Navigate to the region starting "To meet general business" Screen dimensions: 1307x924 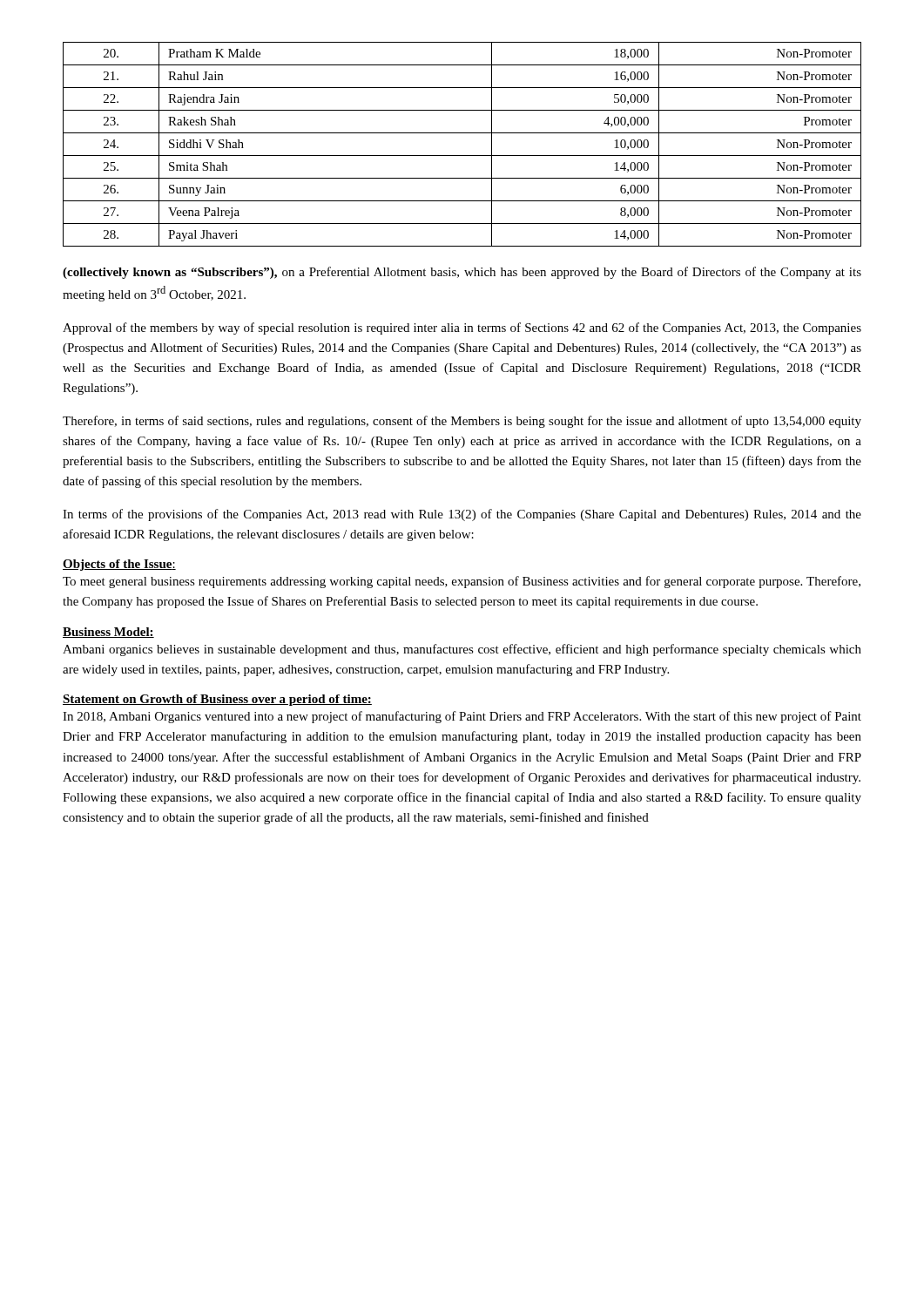(x=462, y=591)
